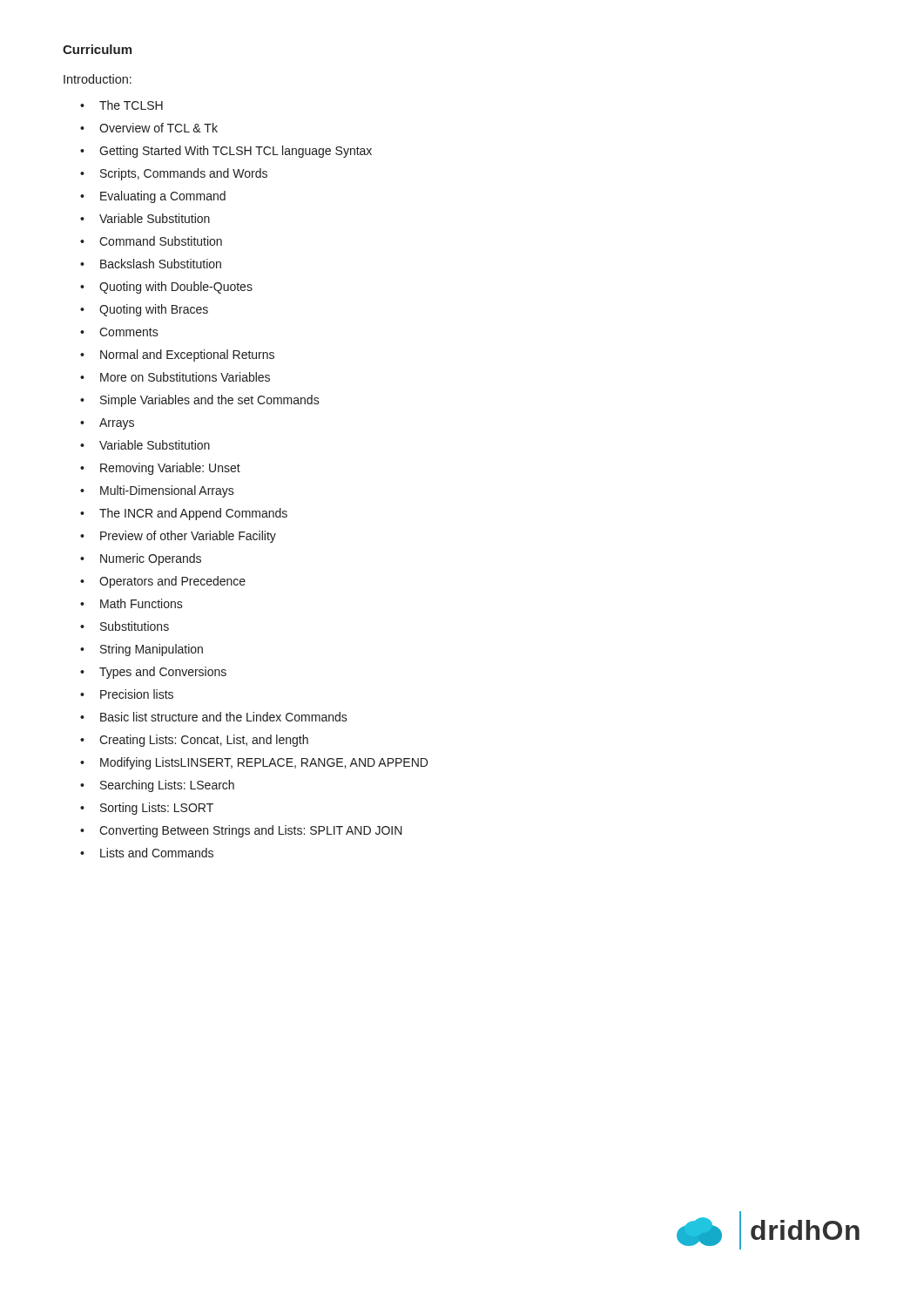Find the list item that reads "The INCR and Append Commands"
This screenshot has width=924, height=1307.
(184, 514)
